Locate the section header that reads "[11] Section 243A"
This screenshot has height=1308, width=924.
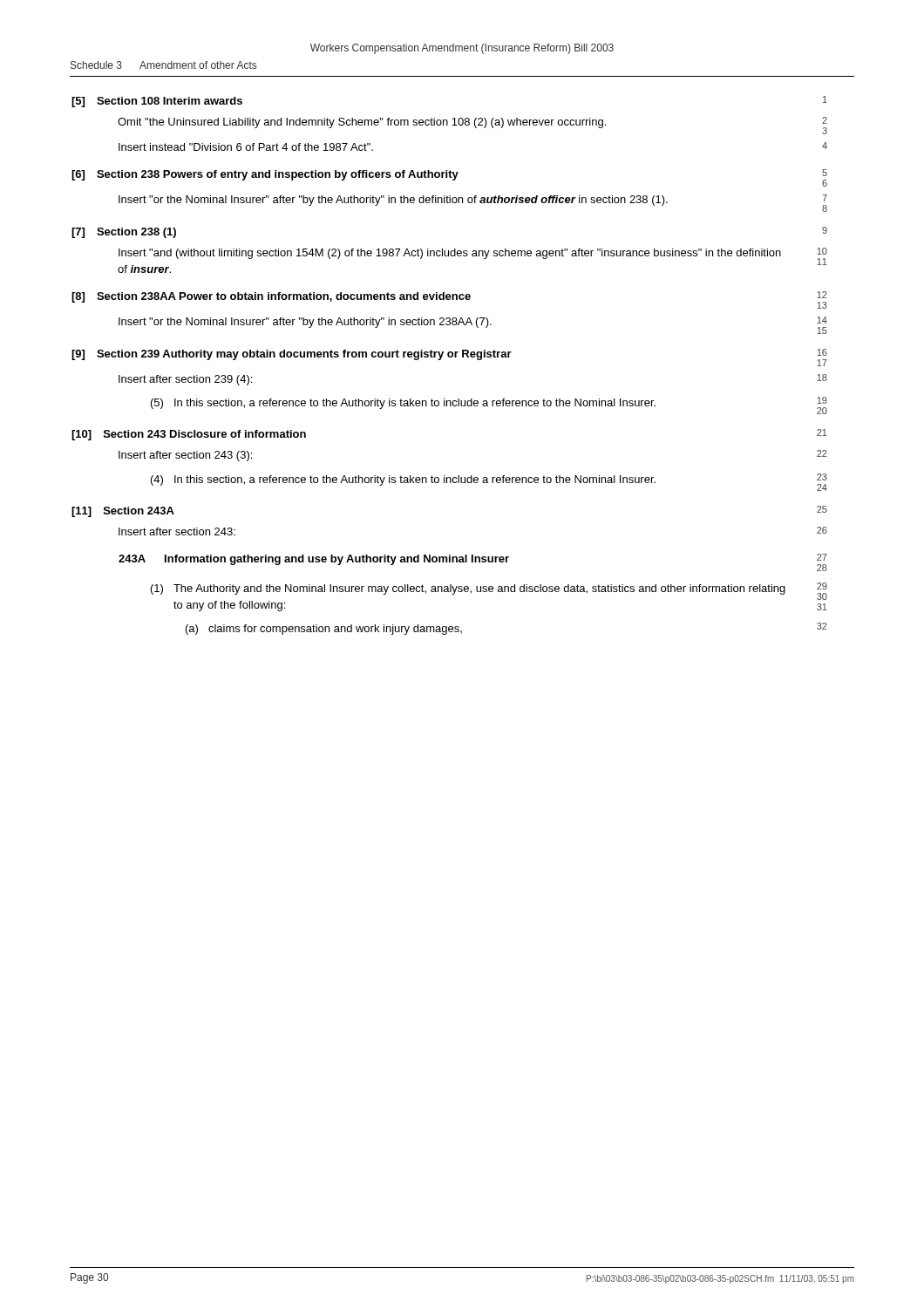click(123, 511)
